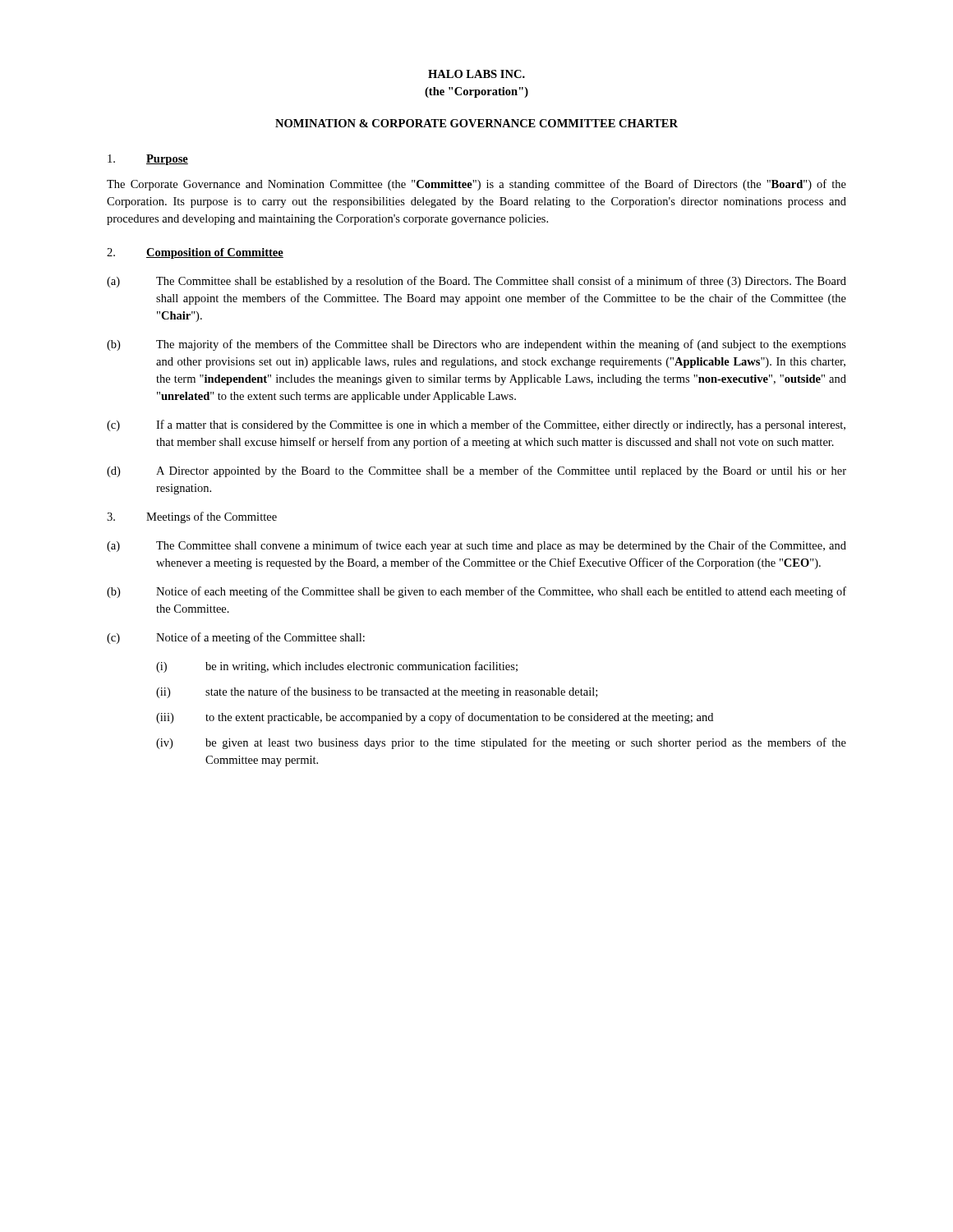Select the list item that reads "(d) A Director appointed by"
Image resolution: width=953 pixels, height=1232 pixels.
coord(476,480)
